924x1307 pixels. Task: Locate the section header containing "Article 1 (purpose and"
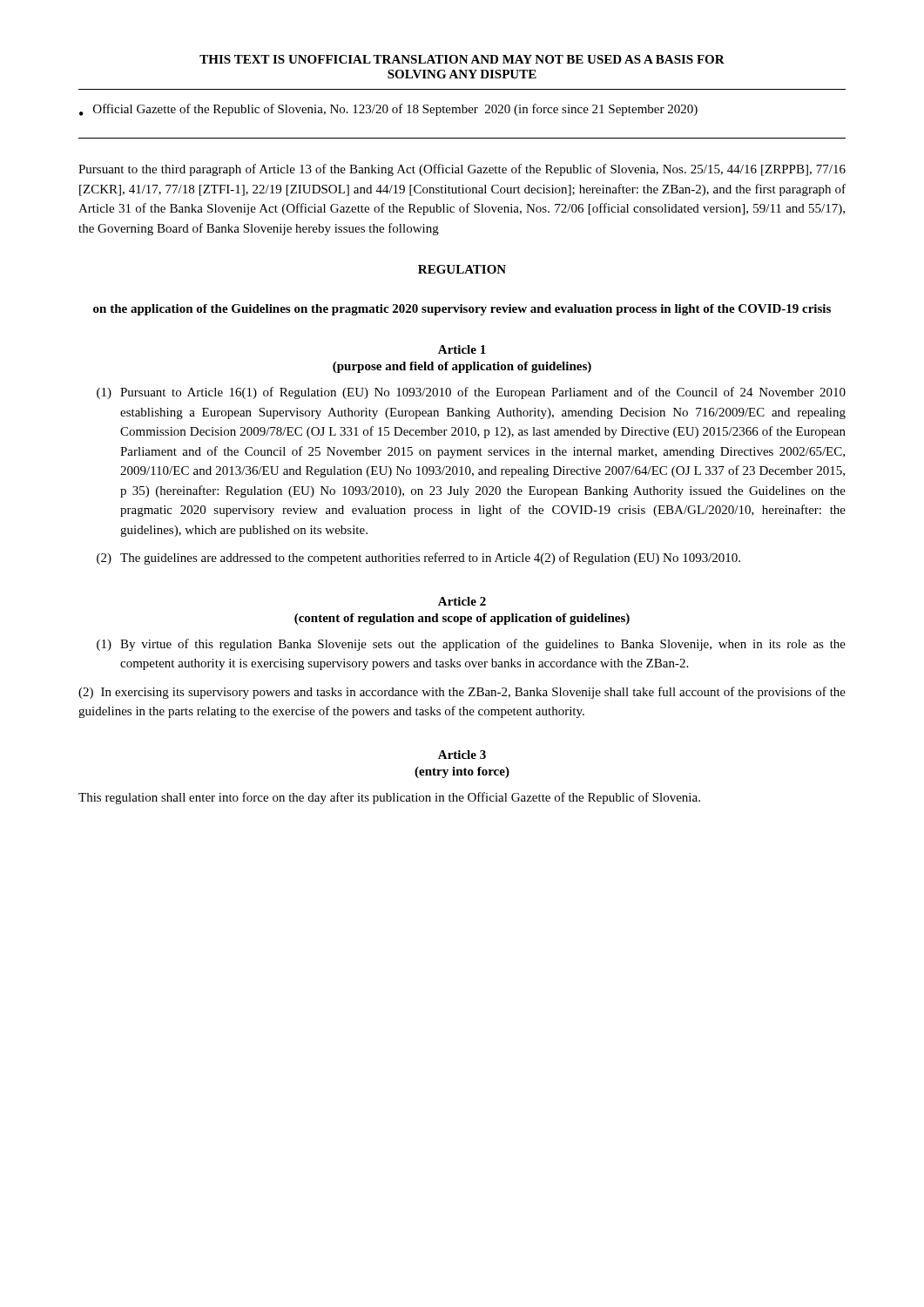pyautogui.click(x=462, y=358)
